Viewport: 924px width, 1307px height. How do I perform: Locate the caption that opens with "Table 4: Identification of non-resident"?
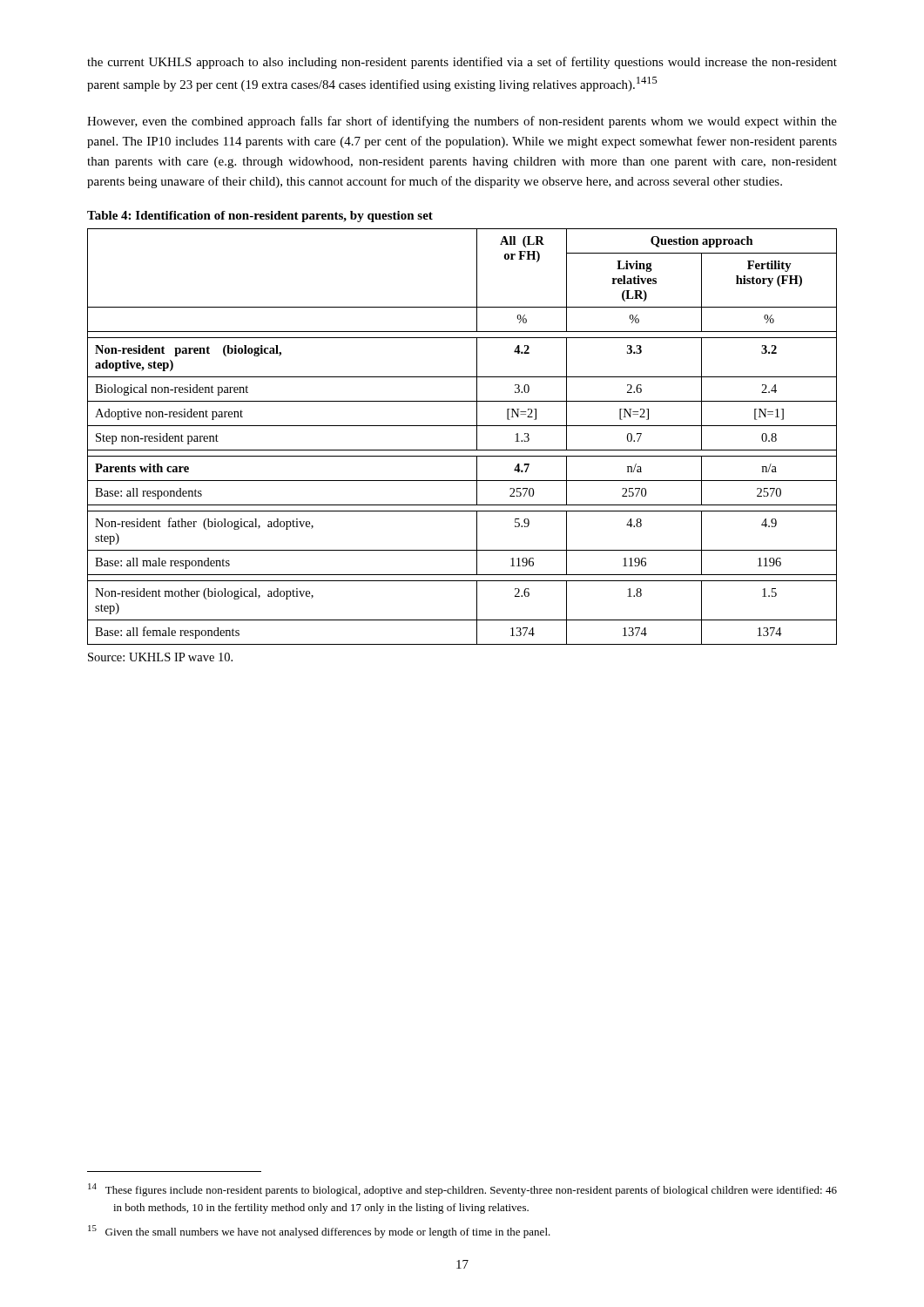260,215
